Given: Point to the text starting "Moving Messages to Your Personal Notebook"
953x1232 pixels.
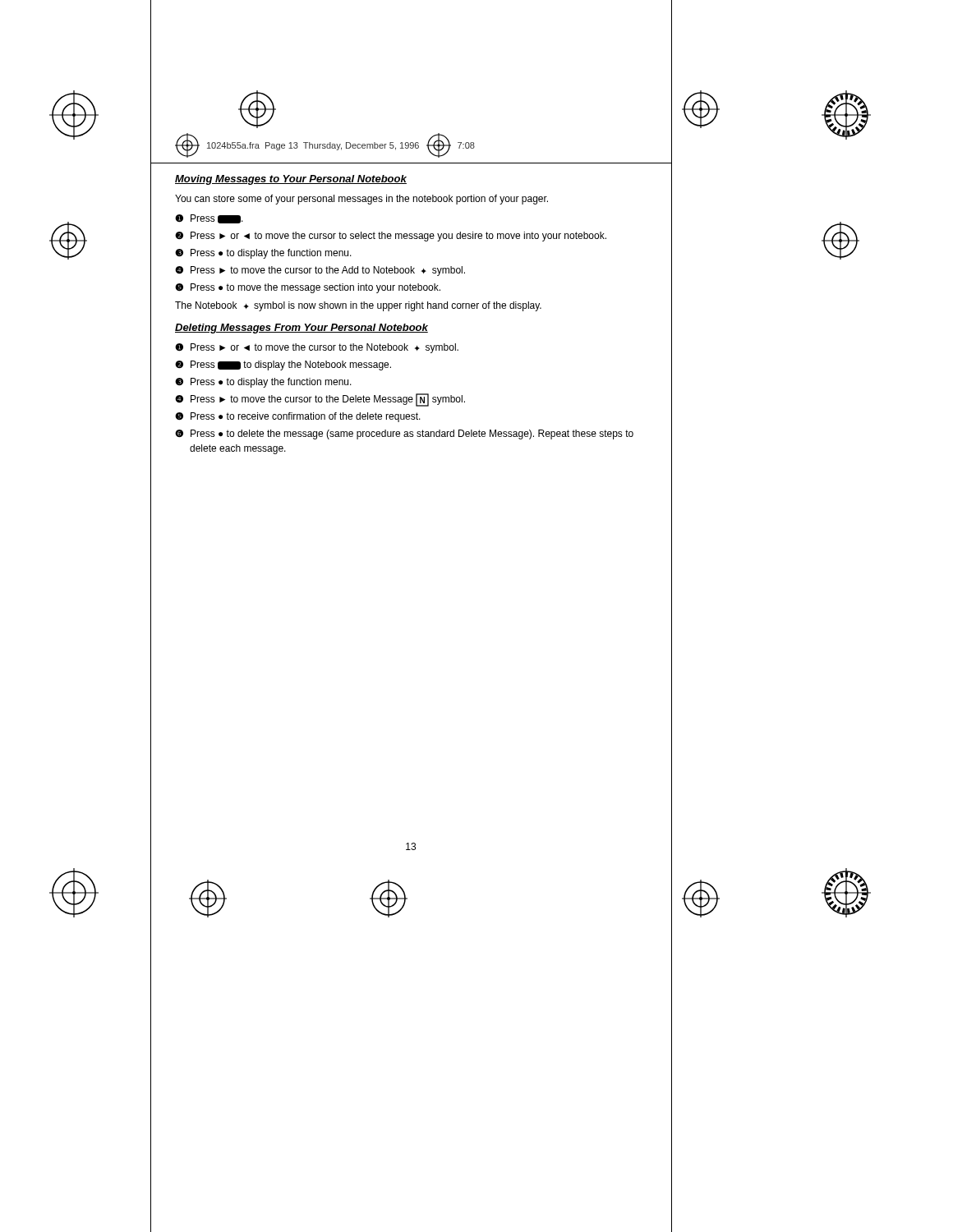Looking at the screenshot, I should pyautogui.click(x=291, y=179).
